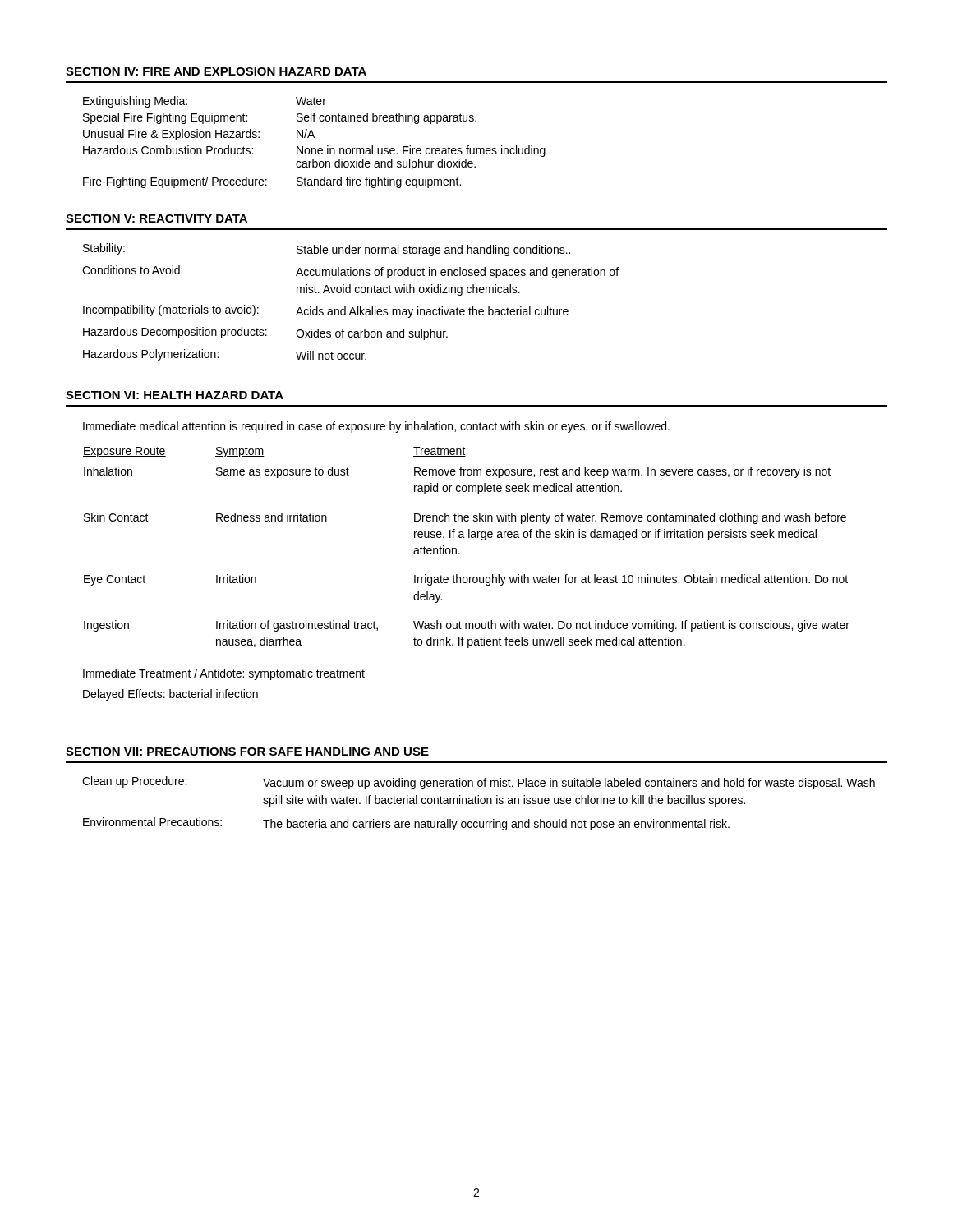
Task: Find the text block with the text "Clean up Procedure: Vacuum or sweep up avoiding"
Action: tap(476, 803)
